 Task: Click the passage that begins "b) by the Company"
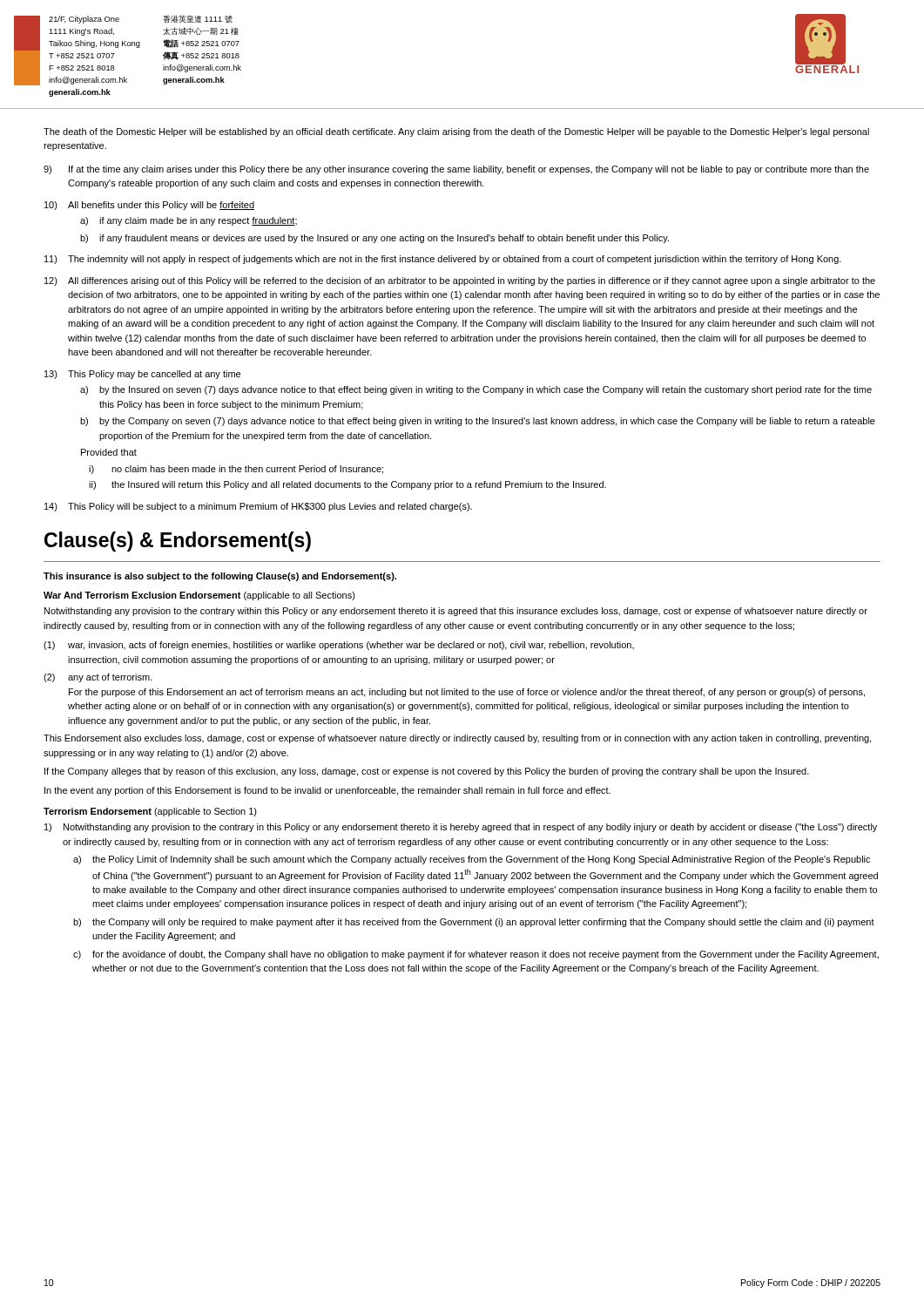[x=480, y=428]
